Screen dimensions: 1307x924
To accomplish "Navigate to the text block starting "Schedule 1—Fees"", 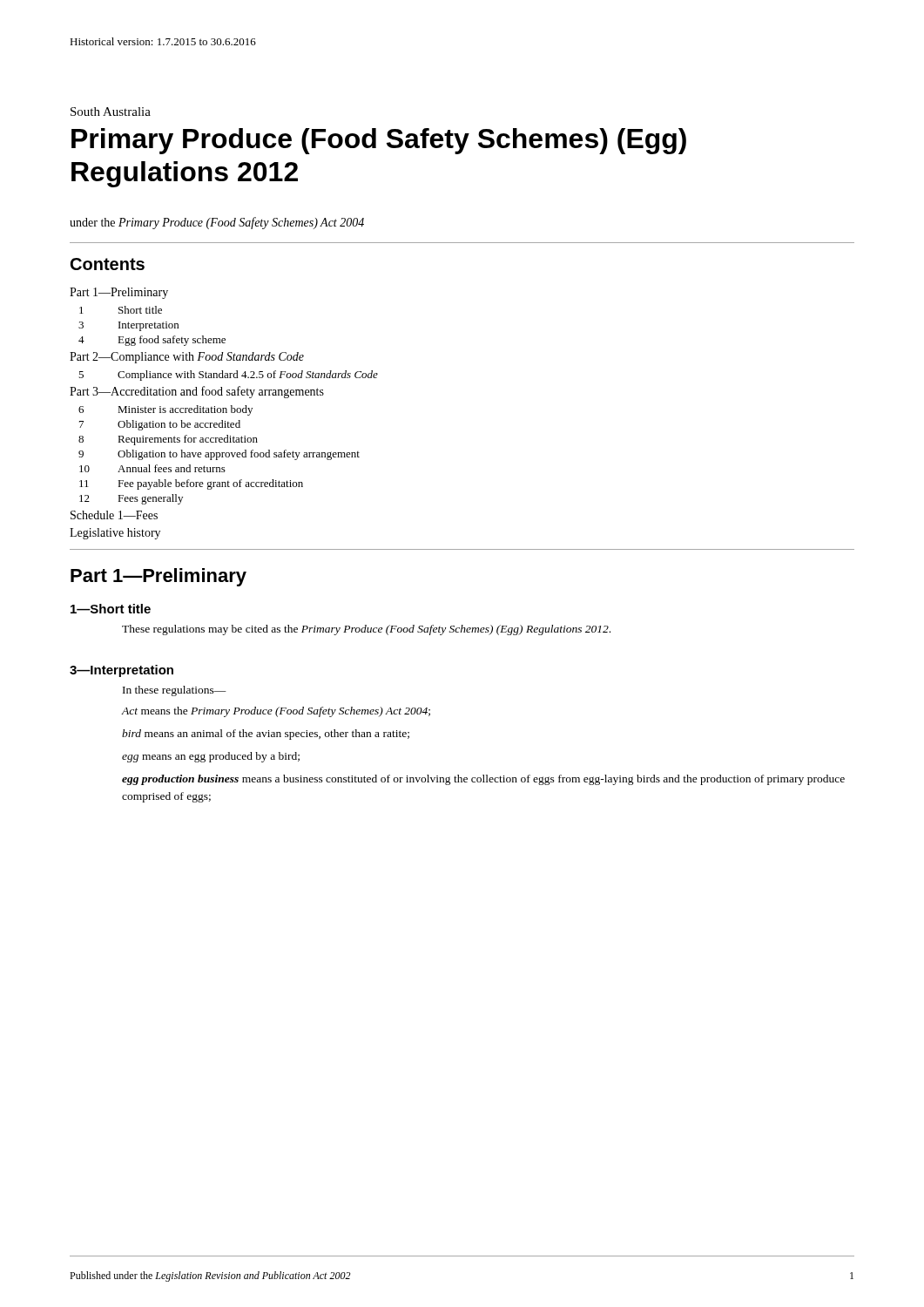I will 114,515.
